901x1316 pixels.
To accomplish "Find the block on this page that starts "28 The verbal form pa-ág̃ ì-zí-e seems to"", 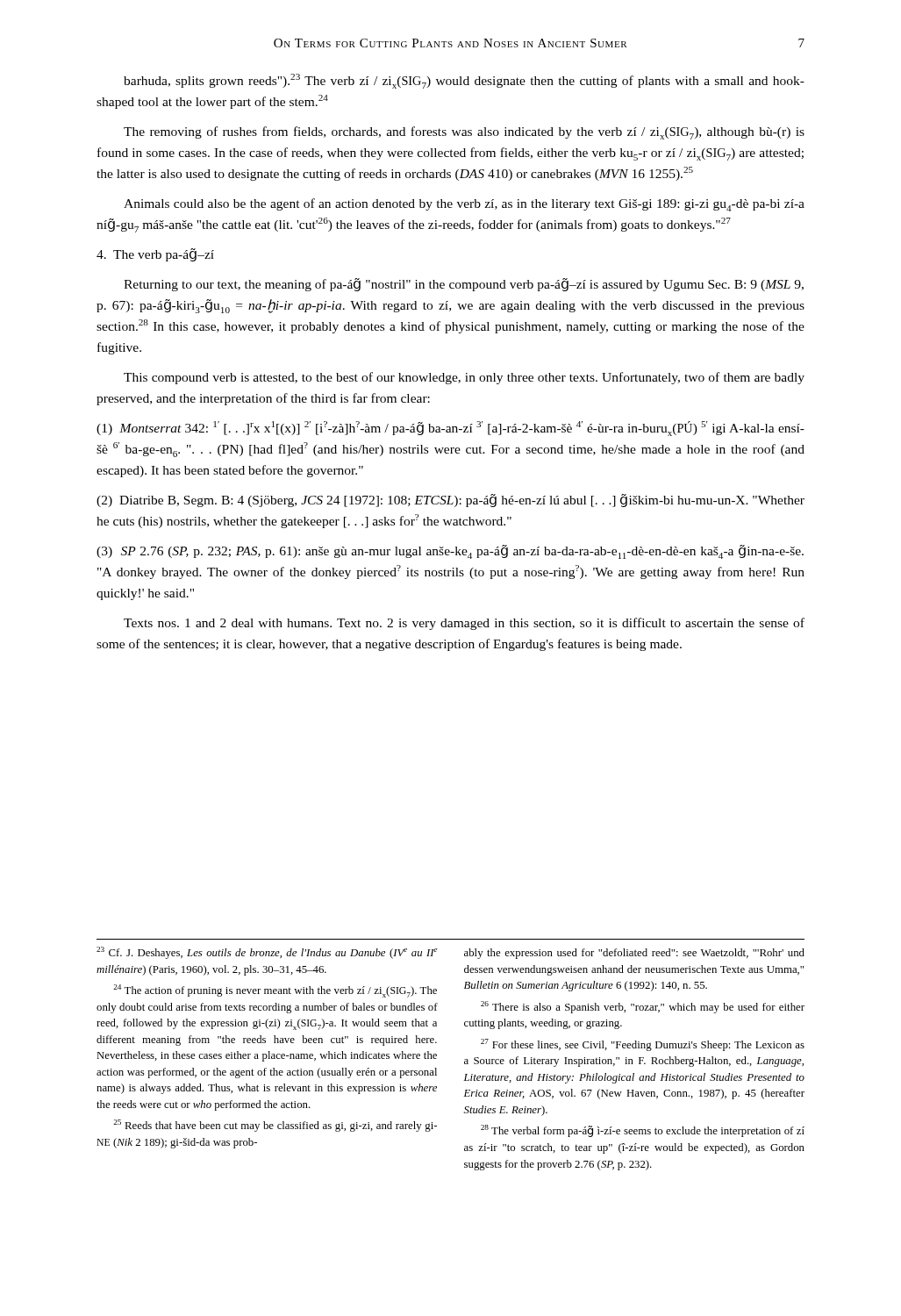I will tap(634, 1147).
